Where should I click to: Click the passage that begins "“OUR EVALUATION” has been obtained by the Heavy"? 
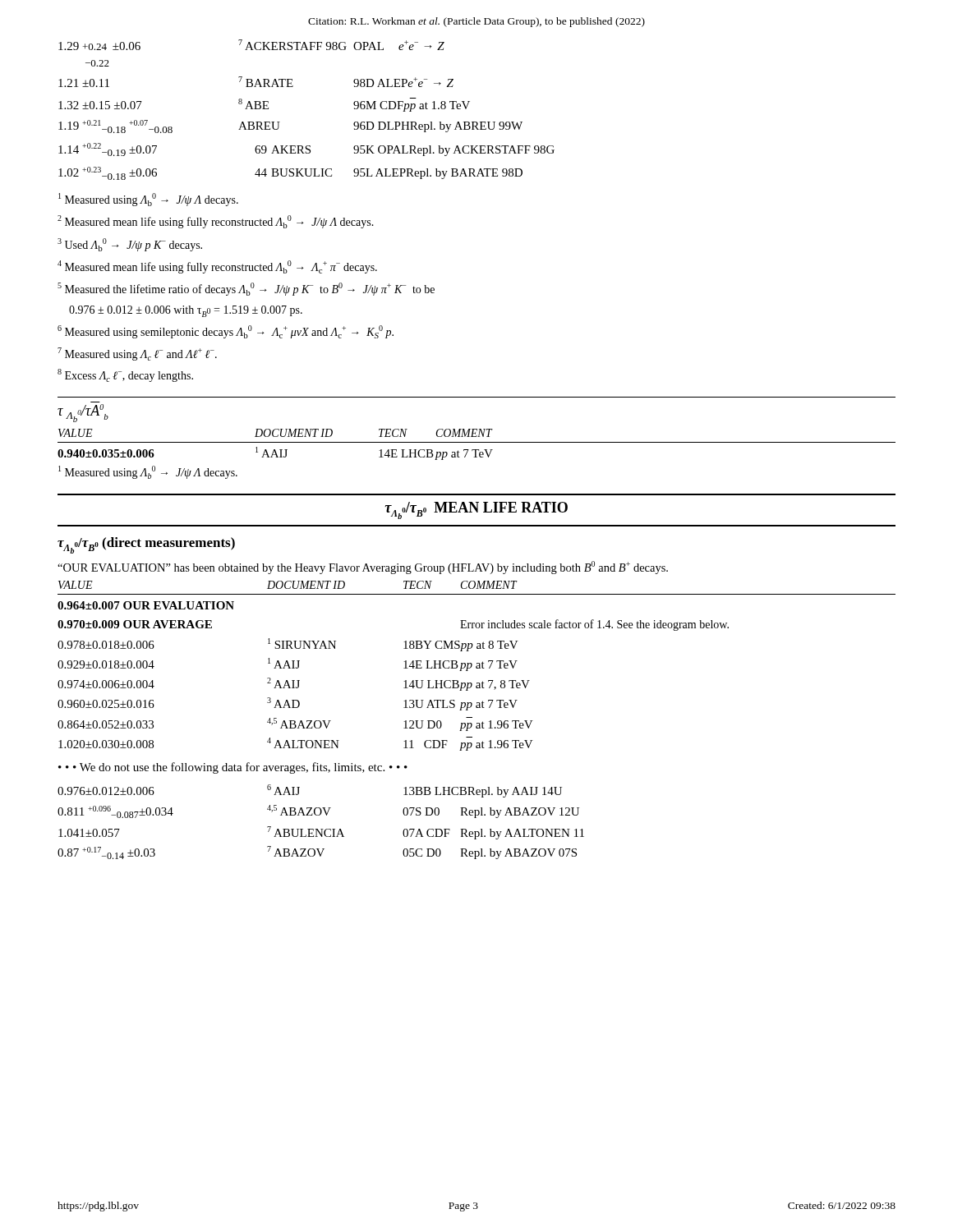pos(363,567)
